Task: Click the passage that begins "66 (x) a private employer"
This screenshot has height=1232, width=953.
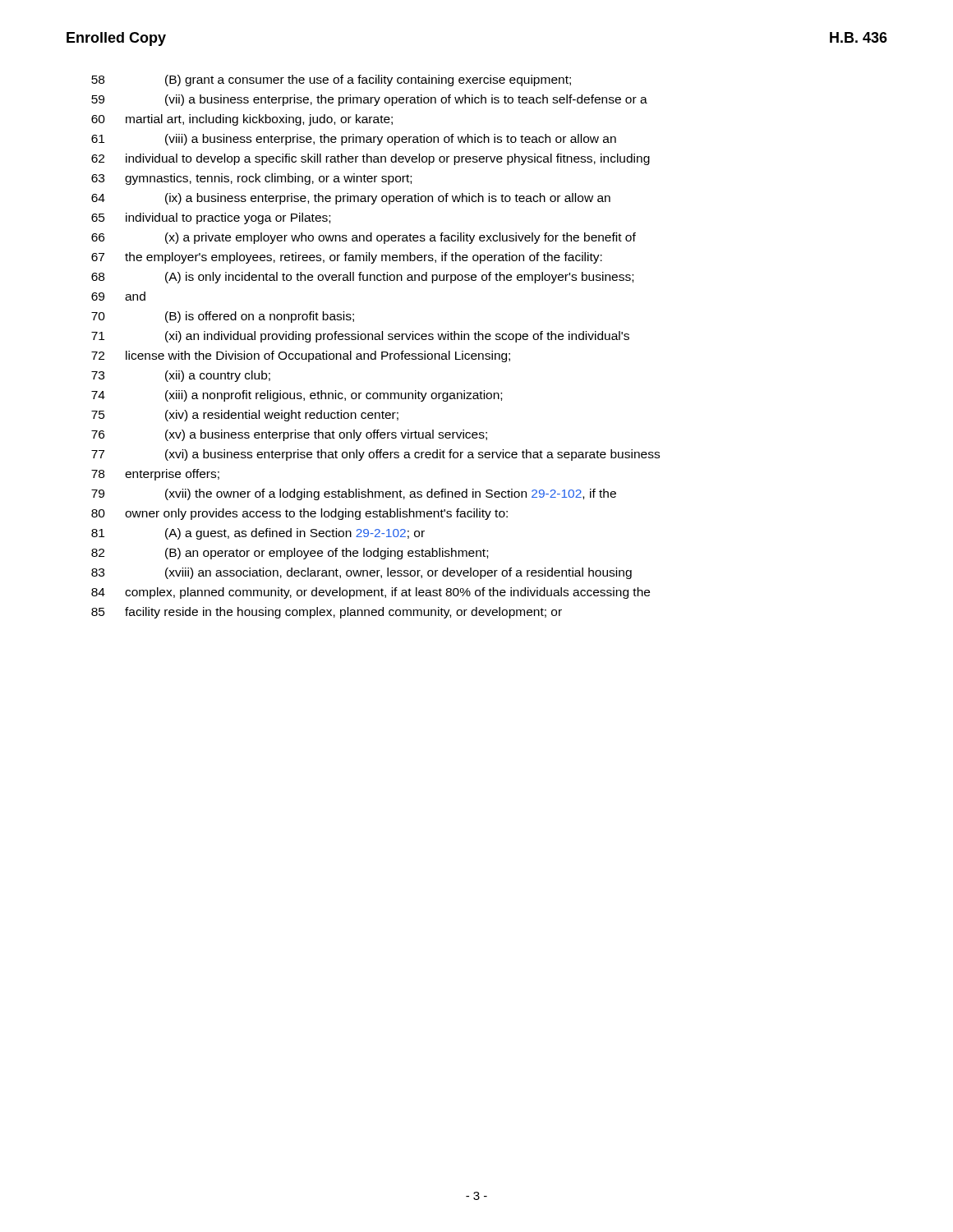Action: (x=476, y=238)
